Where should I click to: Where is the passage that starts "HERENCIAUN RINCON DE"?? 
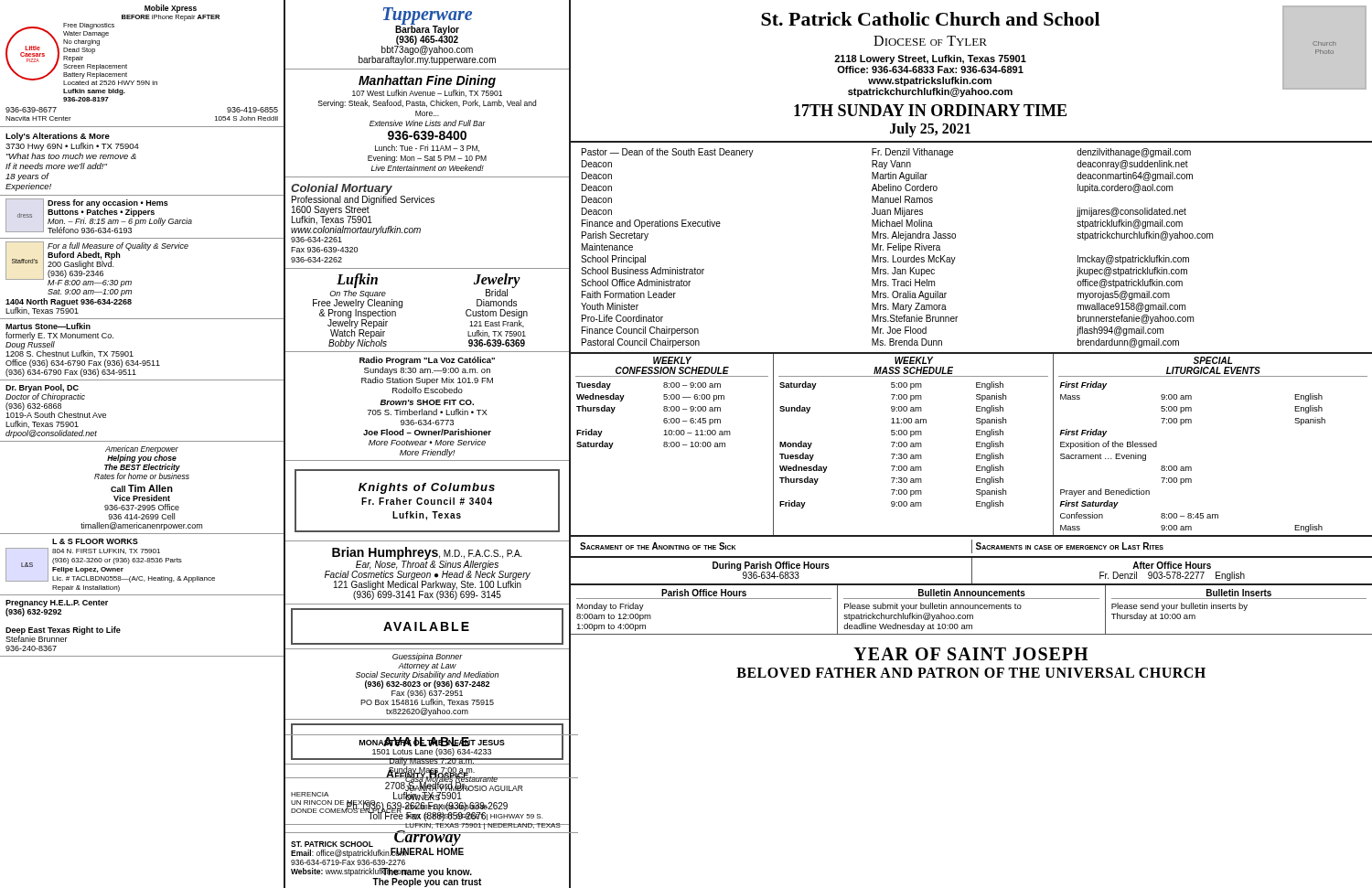click(432, 802)
